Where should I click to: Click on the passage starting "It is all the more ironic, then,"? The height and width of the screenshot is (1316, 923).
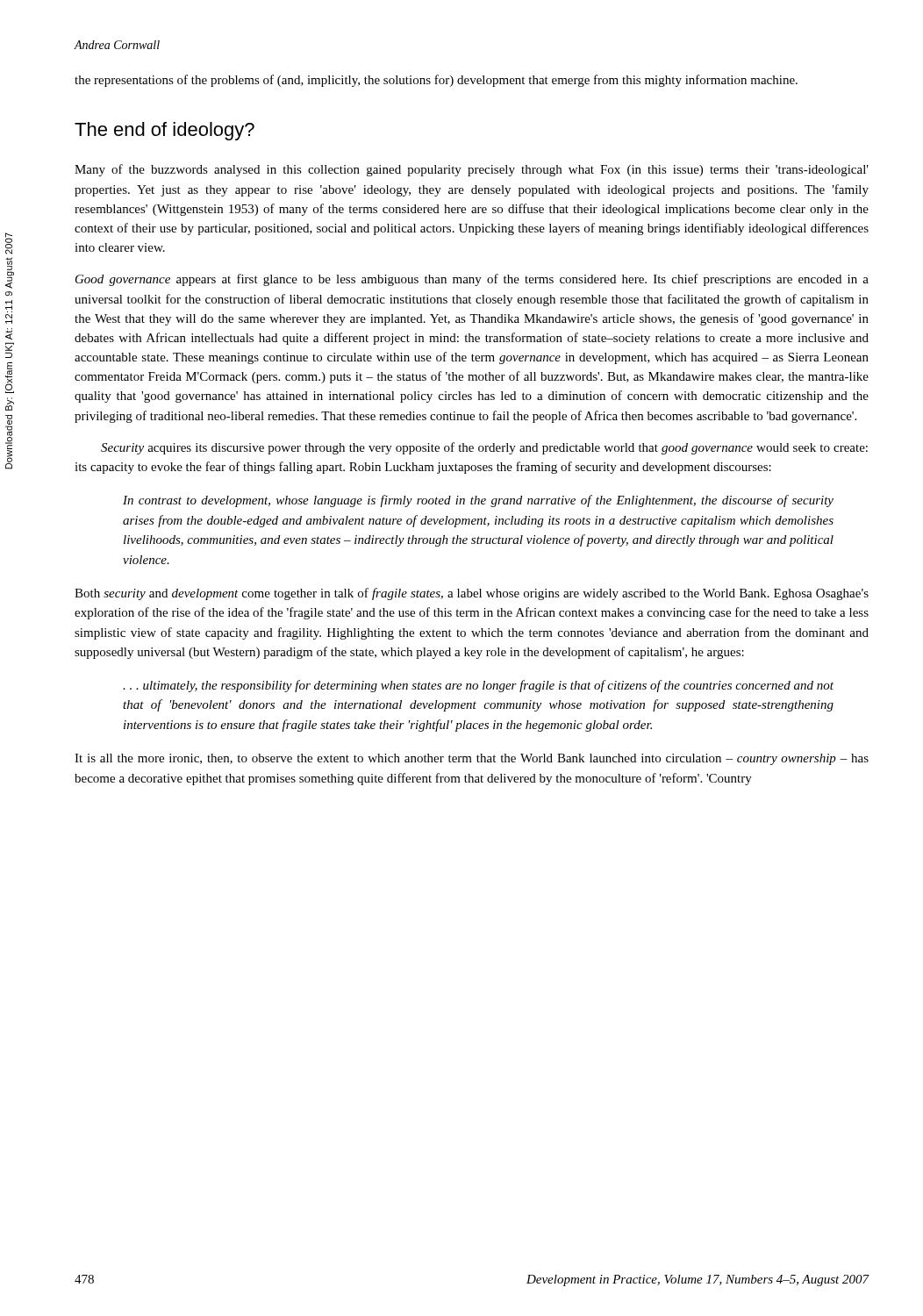point(472,768)
